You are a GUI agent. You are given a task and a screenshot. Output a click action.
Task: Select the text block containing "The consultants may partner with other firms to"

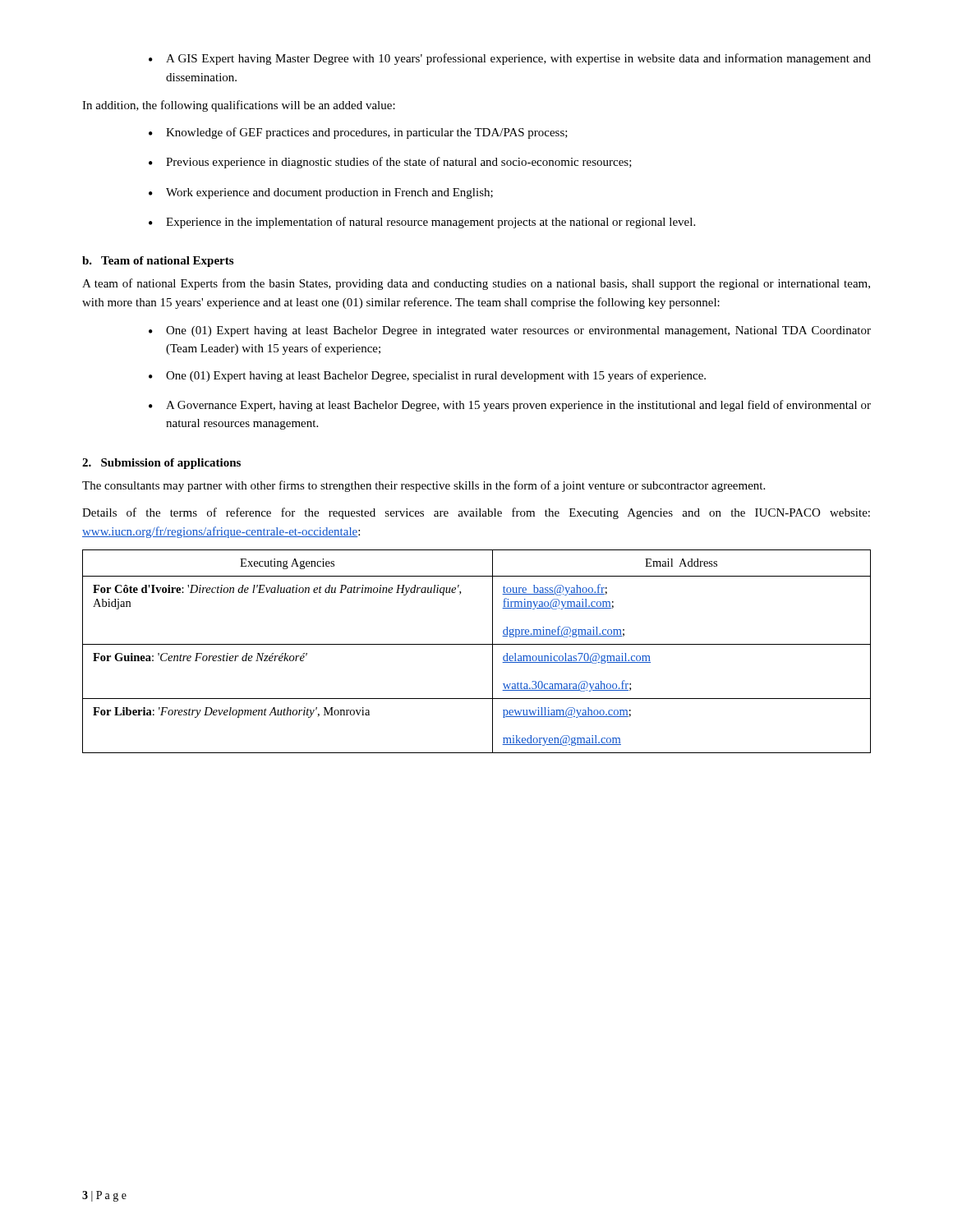pyautogui.click(x=424, y=485)
